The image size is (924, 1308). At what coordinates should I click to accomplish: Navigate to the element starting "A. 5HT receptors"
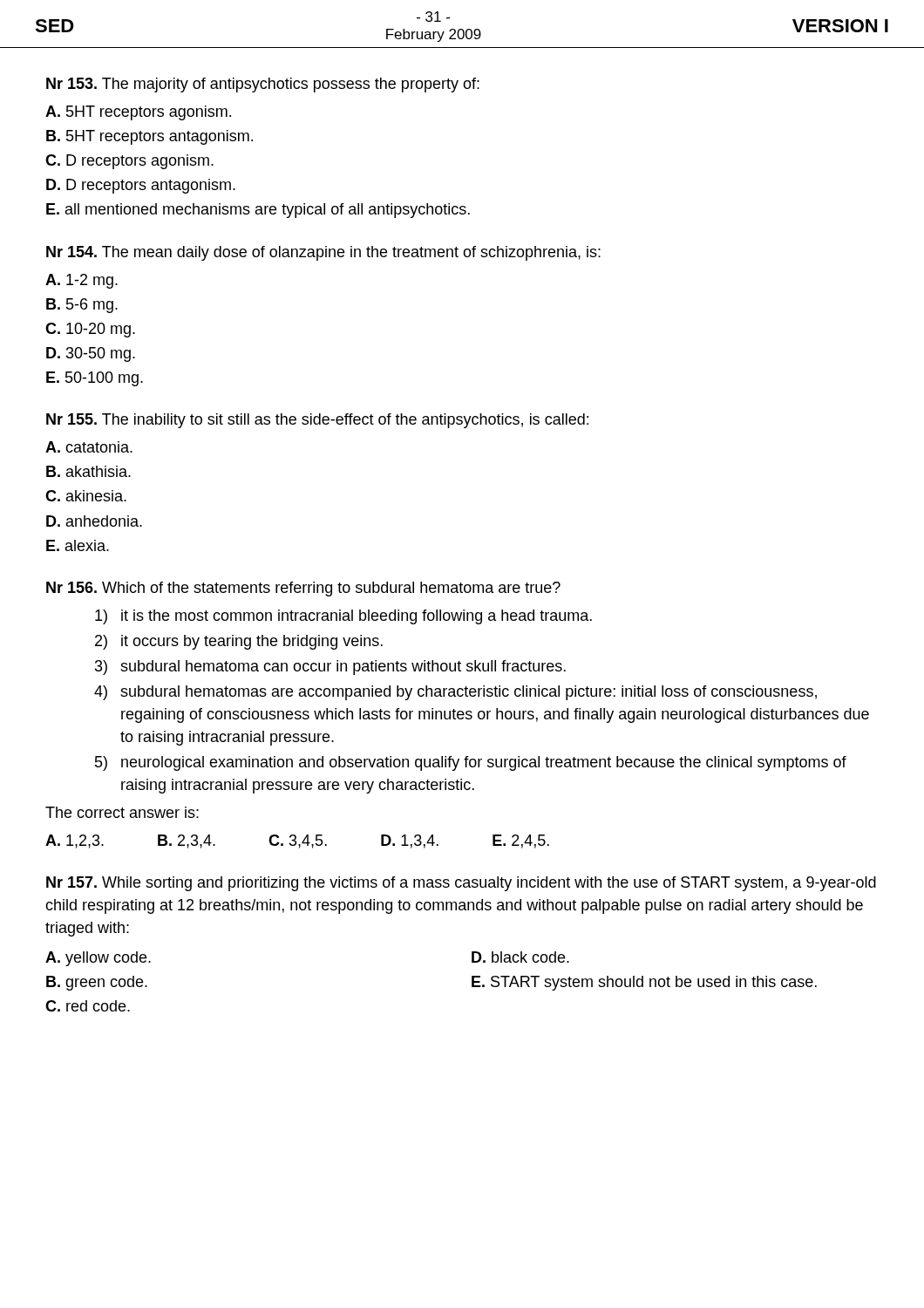pos(139,112)
